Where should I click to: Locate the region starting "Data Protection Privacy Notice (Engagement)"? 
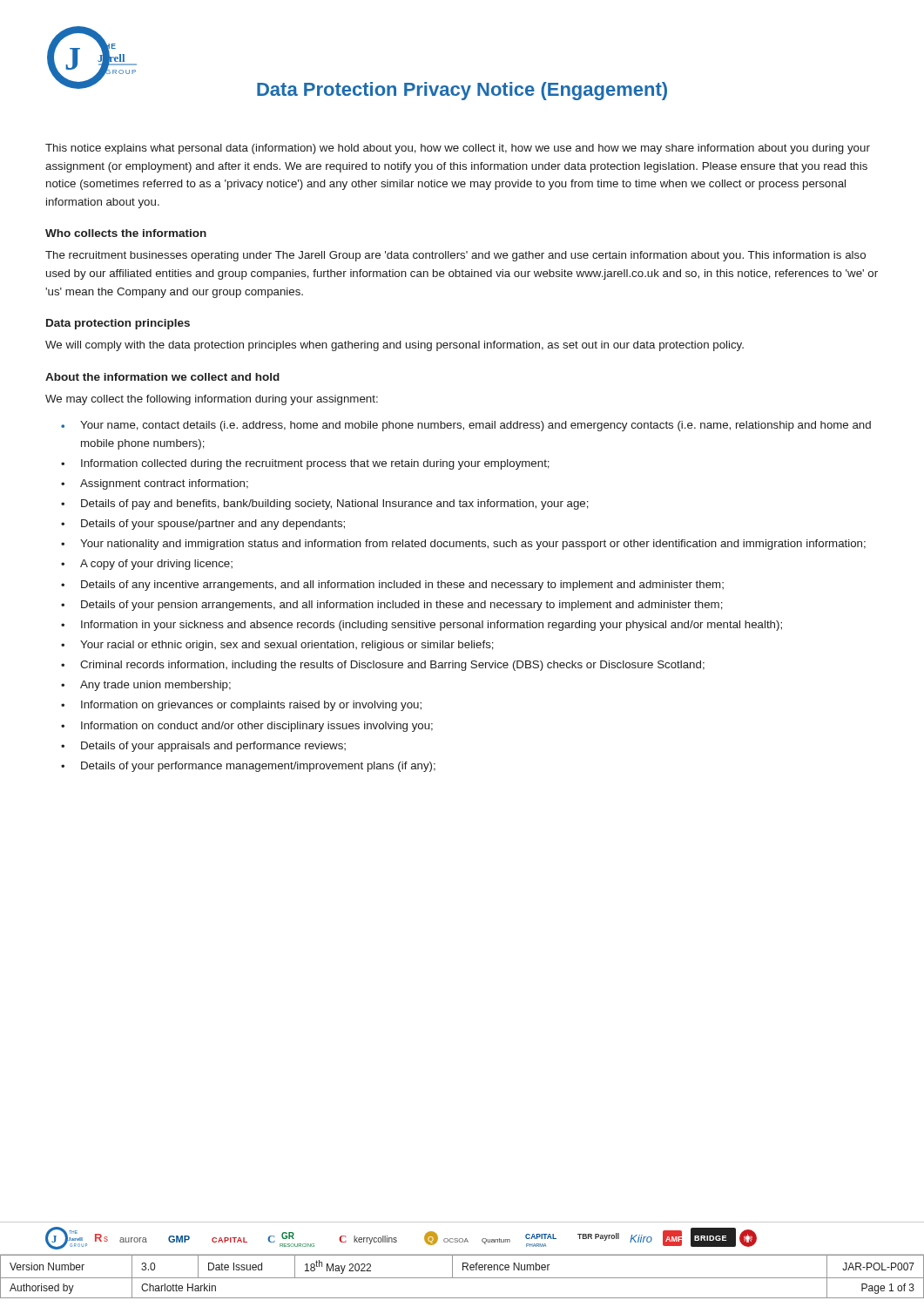(462, 90)
